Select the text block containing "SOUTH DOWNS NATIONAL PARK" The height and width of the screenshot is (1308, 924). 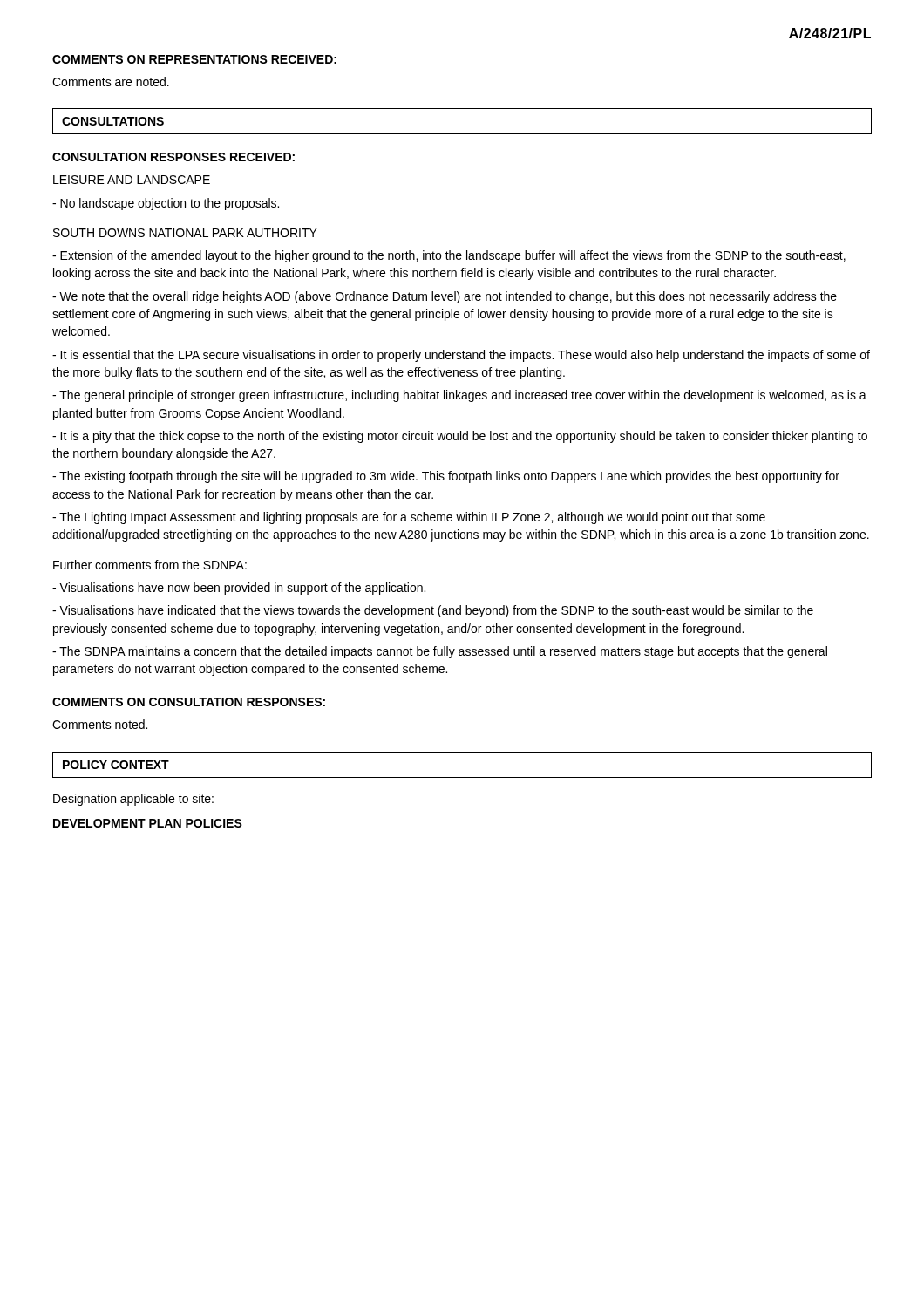[462, 384]
